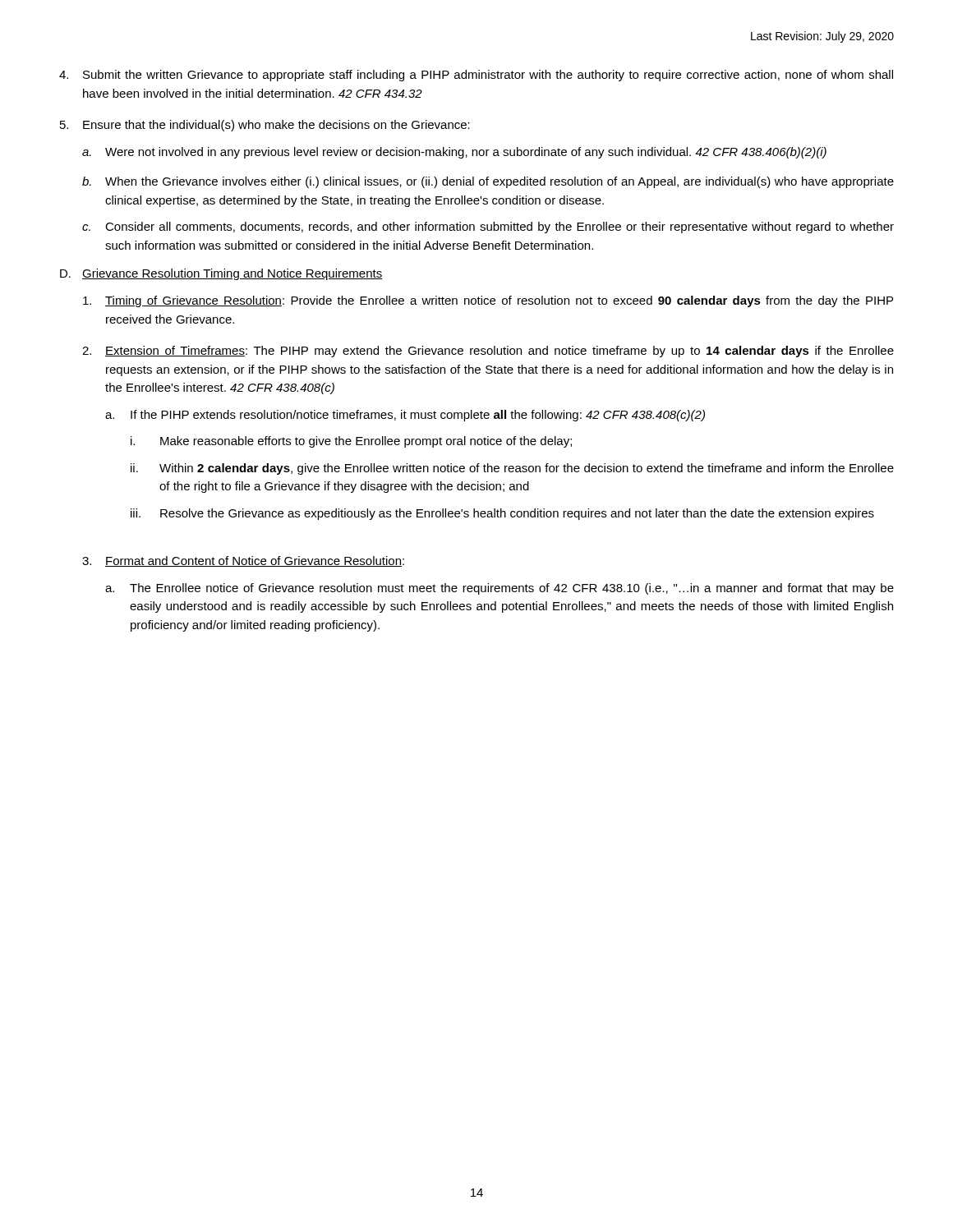953x1232 pixels.
Task: Find the block starting "c. Consider all comments, documents, records, and other"
Action: [488, 236]
